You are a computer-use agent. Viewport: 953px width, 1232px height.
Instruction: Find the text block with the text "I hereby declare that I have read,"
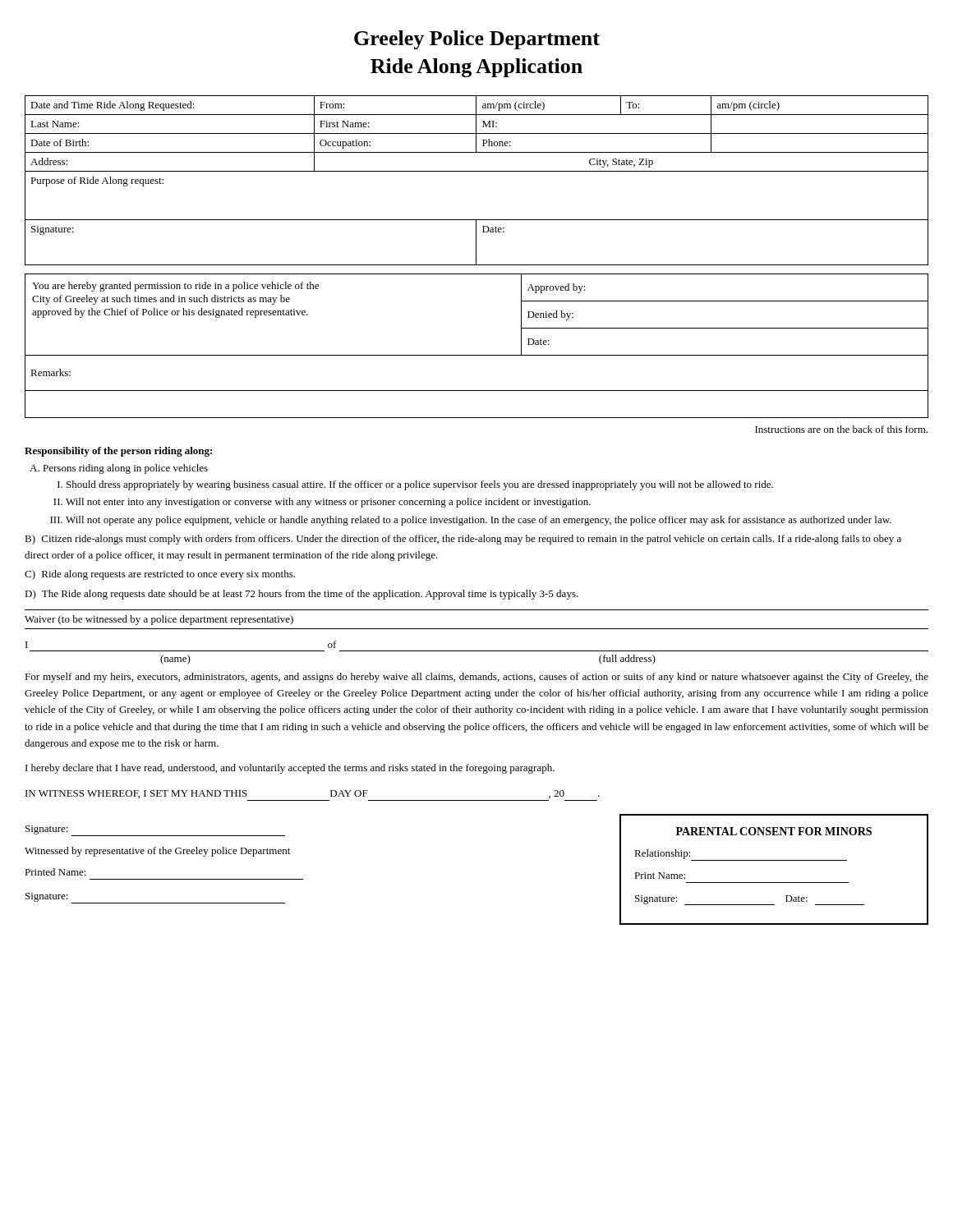pos(290,767)
